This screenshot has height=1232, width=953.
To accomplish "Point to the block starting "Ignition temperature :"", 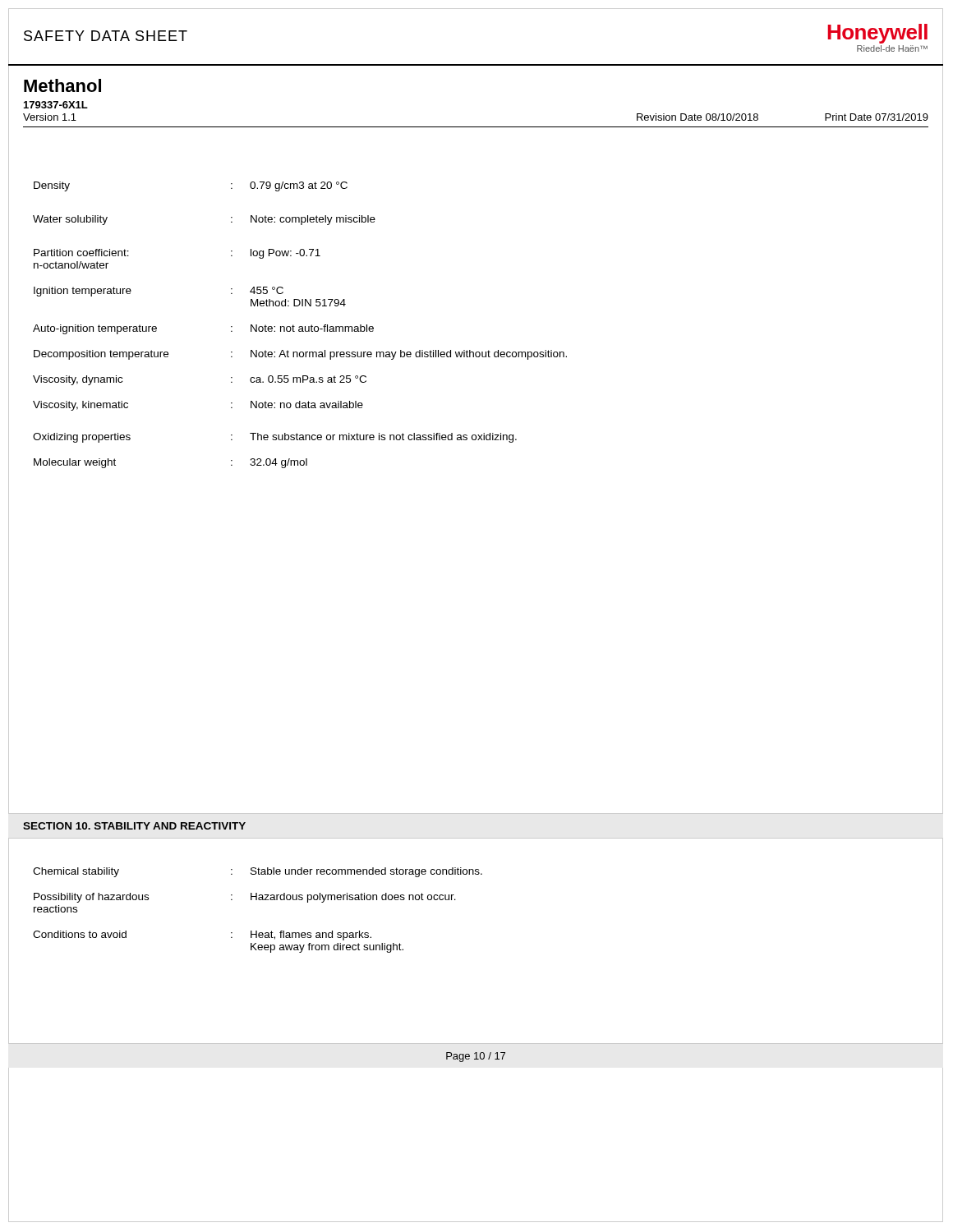I will 85,291.
